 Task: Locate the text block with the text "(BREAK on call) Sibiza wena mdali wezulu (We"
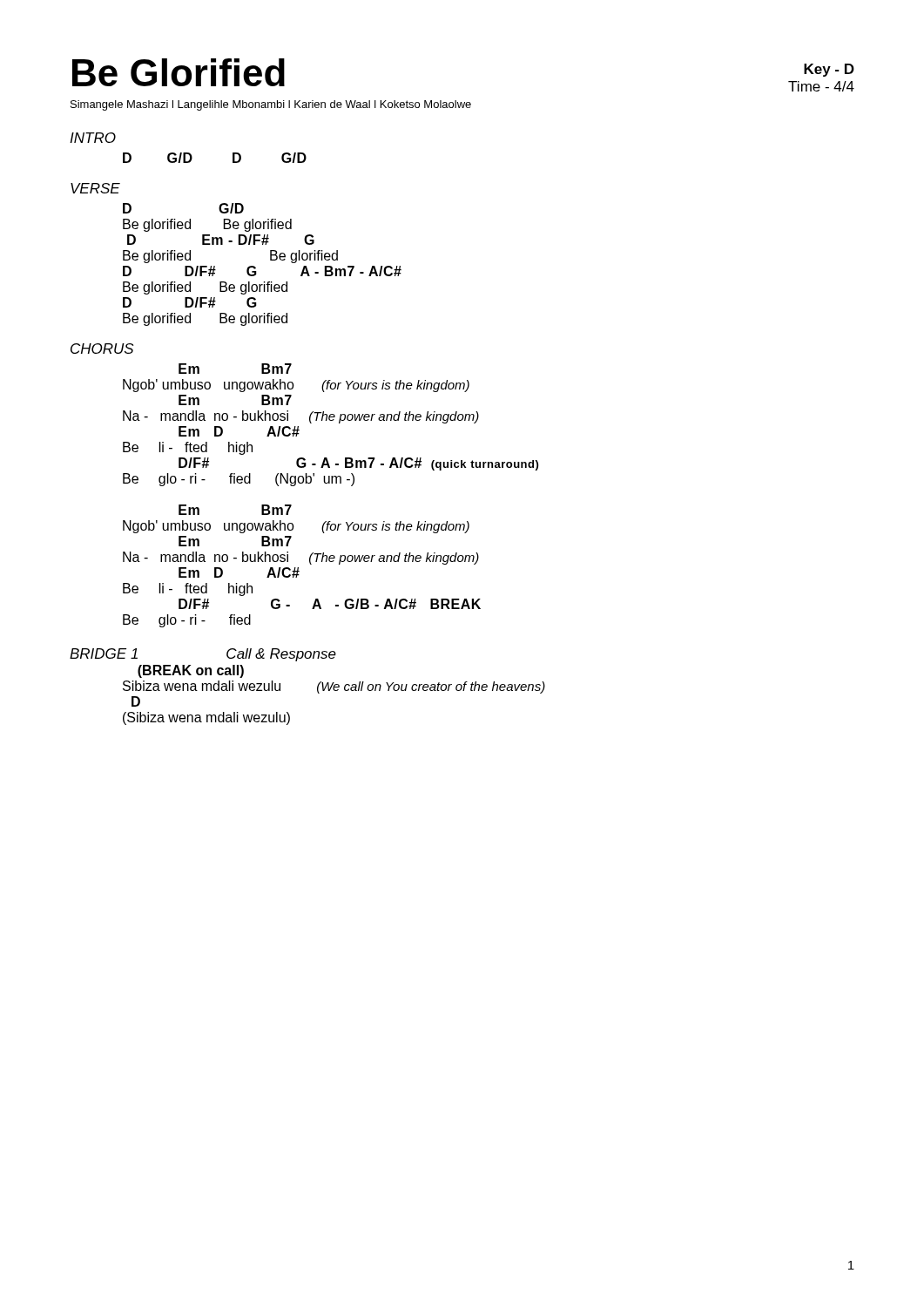pyautogui.click(x=488, y=694)
